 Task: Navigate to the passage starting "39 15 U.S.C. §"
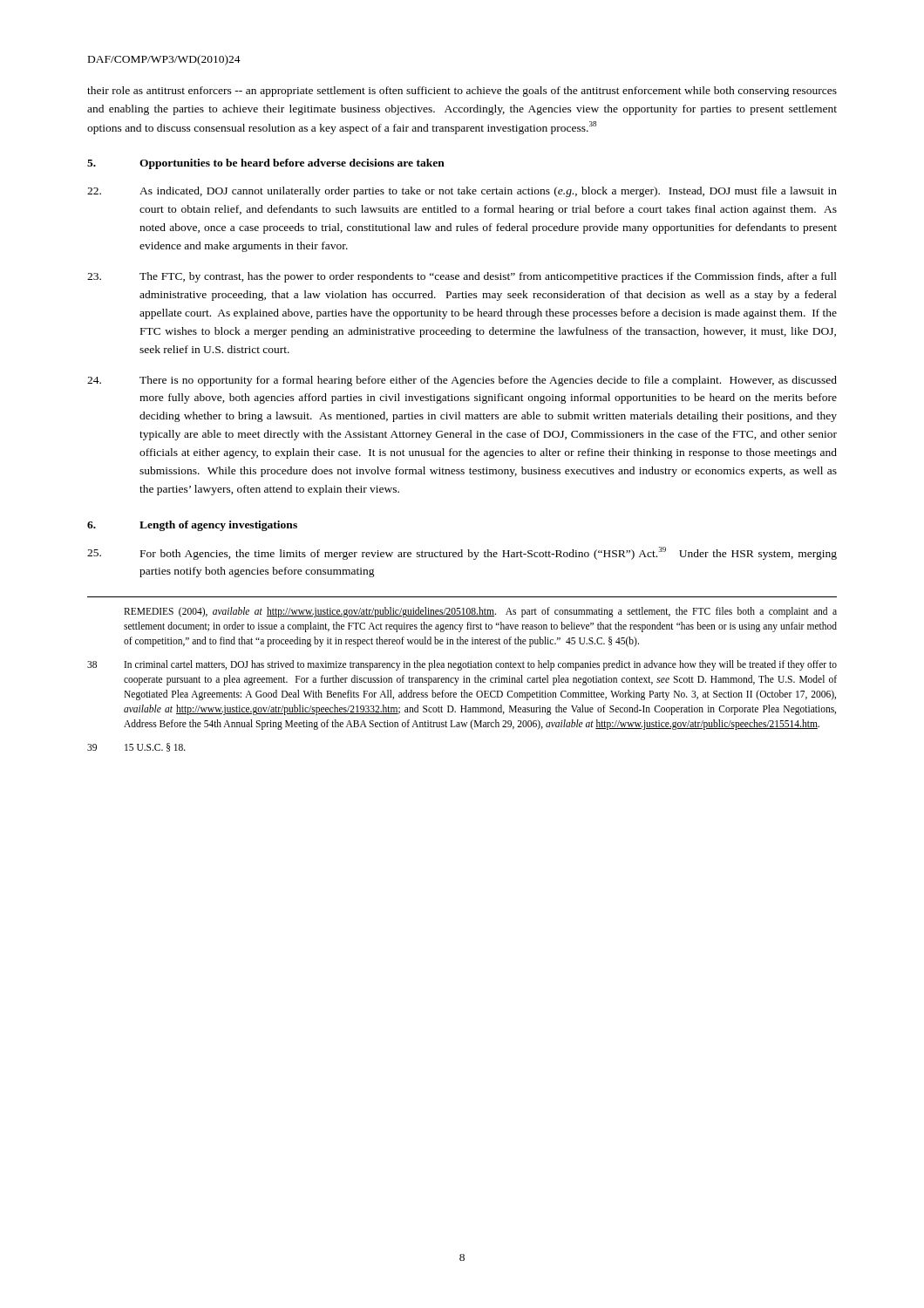pos(136,747)
